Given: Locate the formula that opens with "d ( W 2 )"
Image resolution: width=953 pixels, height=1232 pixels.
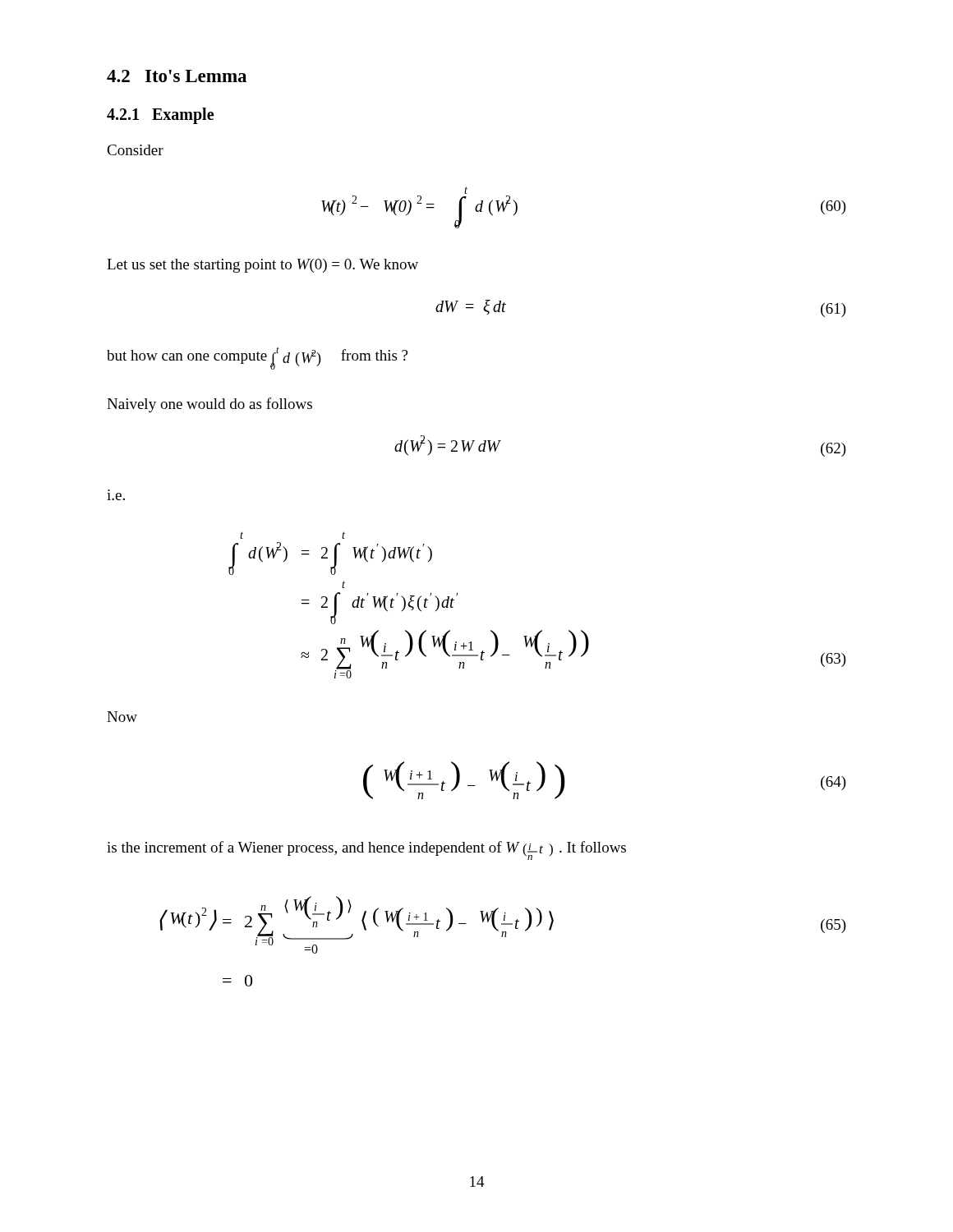Looking at the screenshot, I should click(476, 448).
